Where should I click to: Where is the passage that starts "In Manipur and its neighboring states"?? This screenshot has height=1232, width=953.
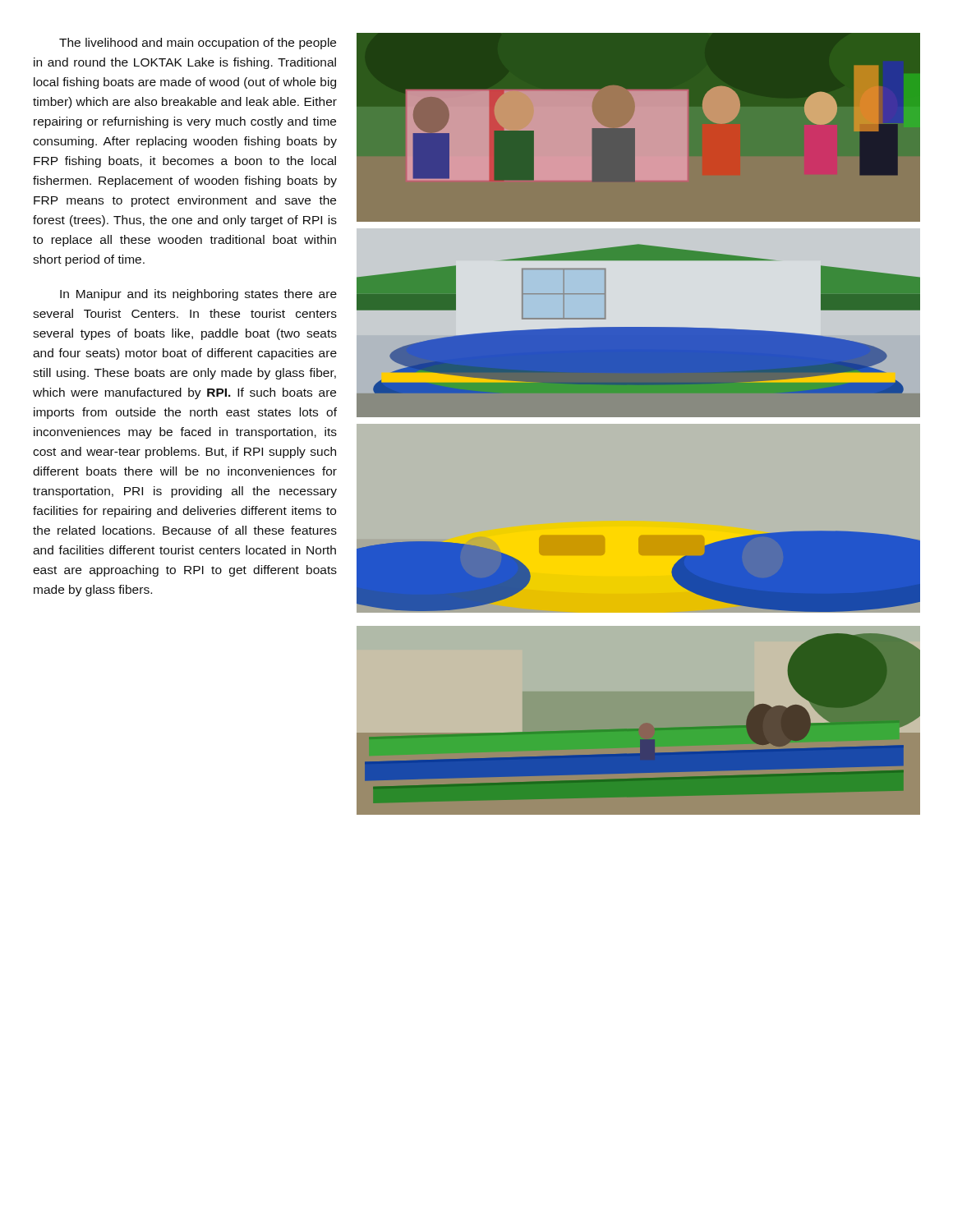click(x=185, y=442)
